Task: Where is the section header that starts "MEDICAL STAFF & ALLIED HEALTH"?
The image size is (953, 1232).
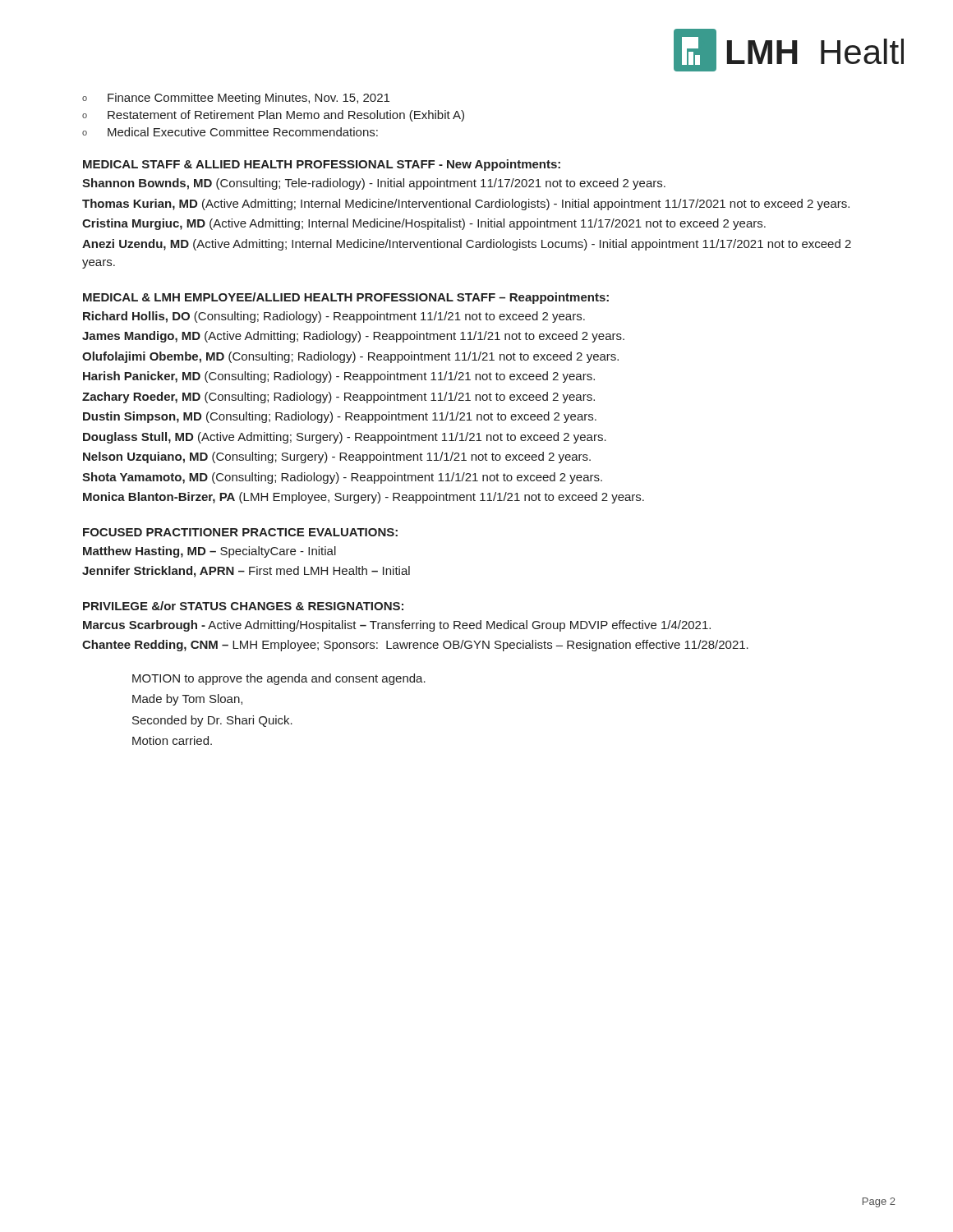Action: click(x=322, y=164)
